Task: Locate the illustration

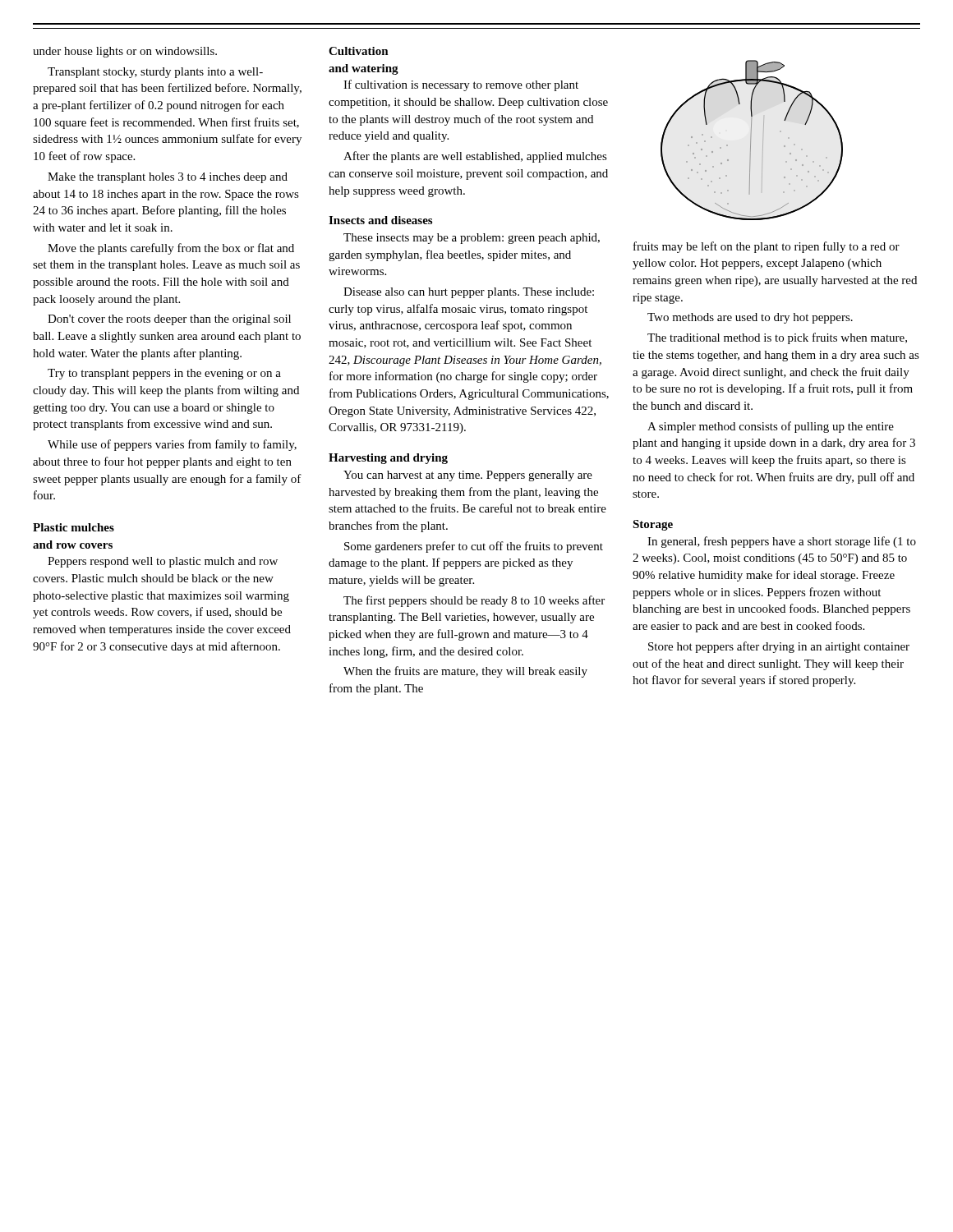Action: point(776,135)
